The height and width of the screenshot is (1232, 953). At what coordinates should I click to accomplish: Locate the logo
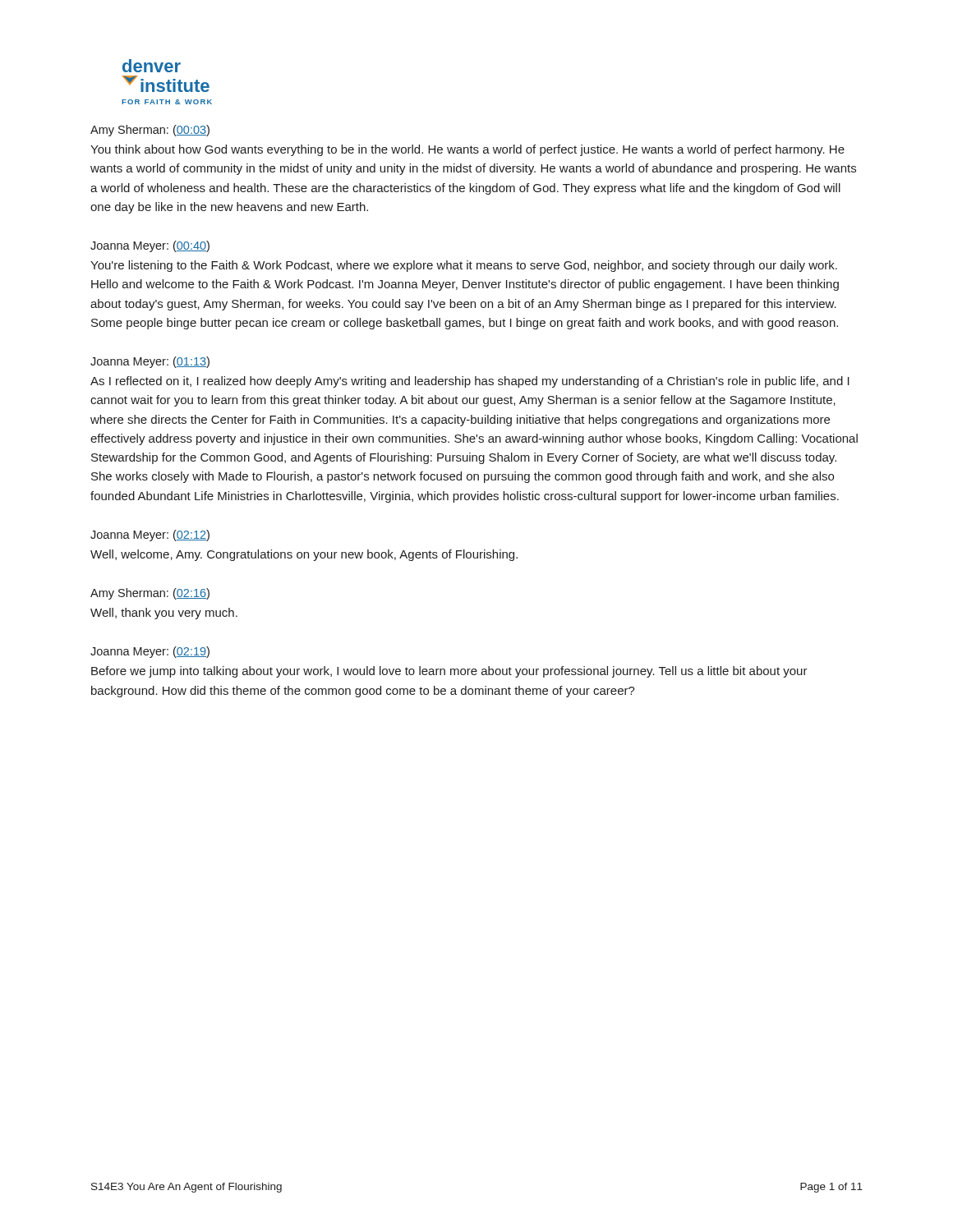click(x=476, y=79)
